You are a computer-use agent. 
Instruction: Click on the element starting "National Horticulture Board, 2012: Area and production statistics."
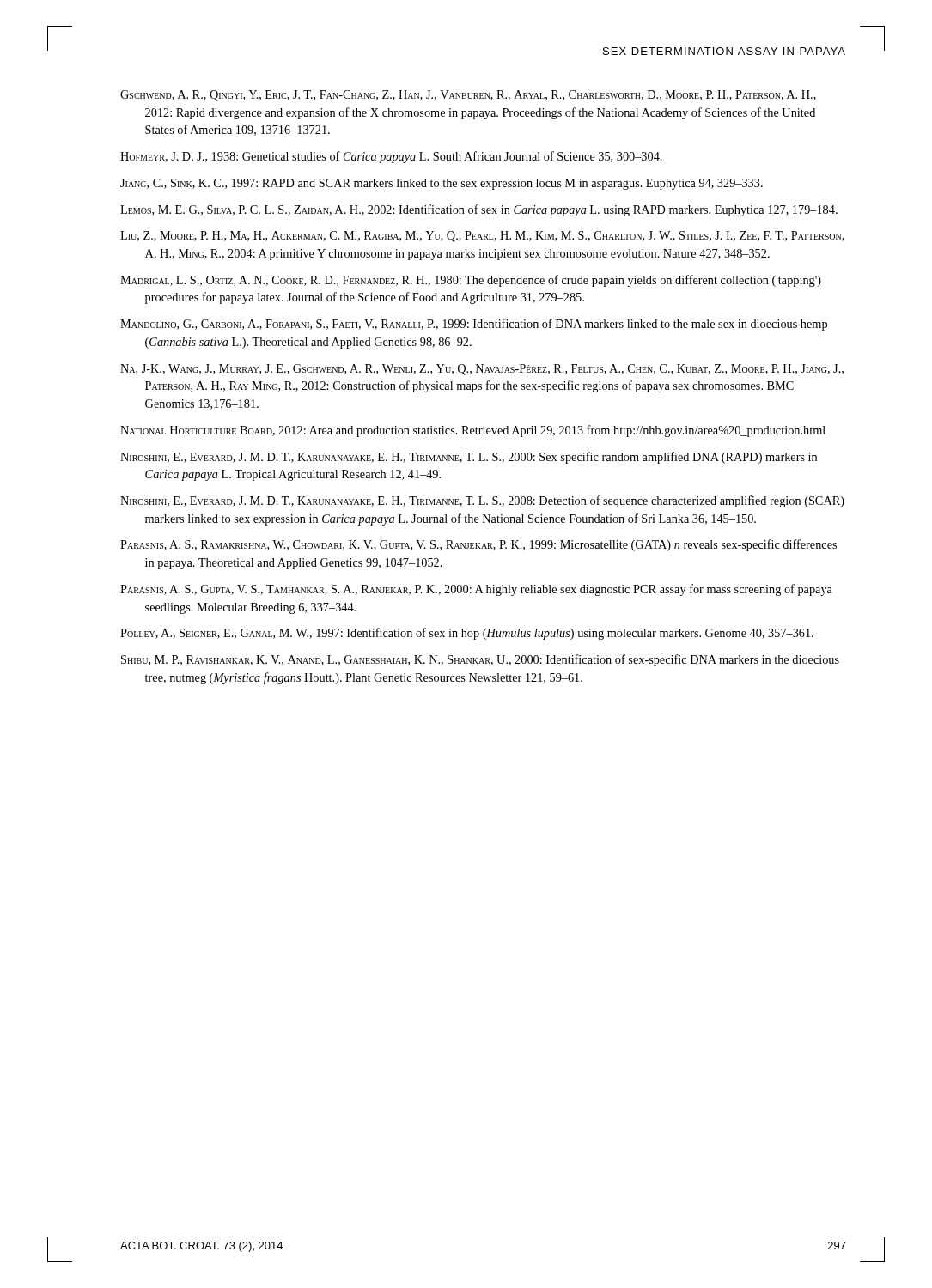pyautogui.click(x=473, y=430)
